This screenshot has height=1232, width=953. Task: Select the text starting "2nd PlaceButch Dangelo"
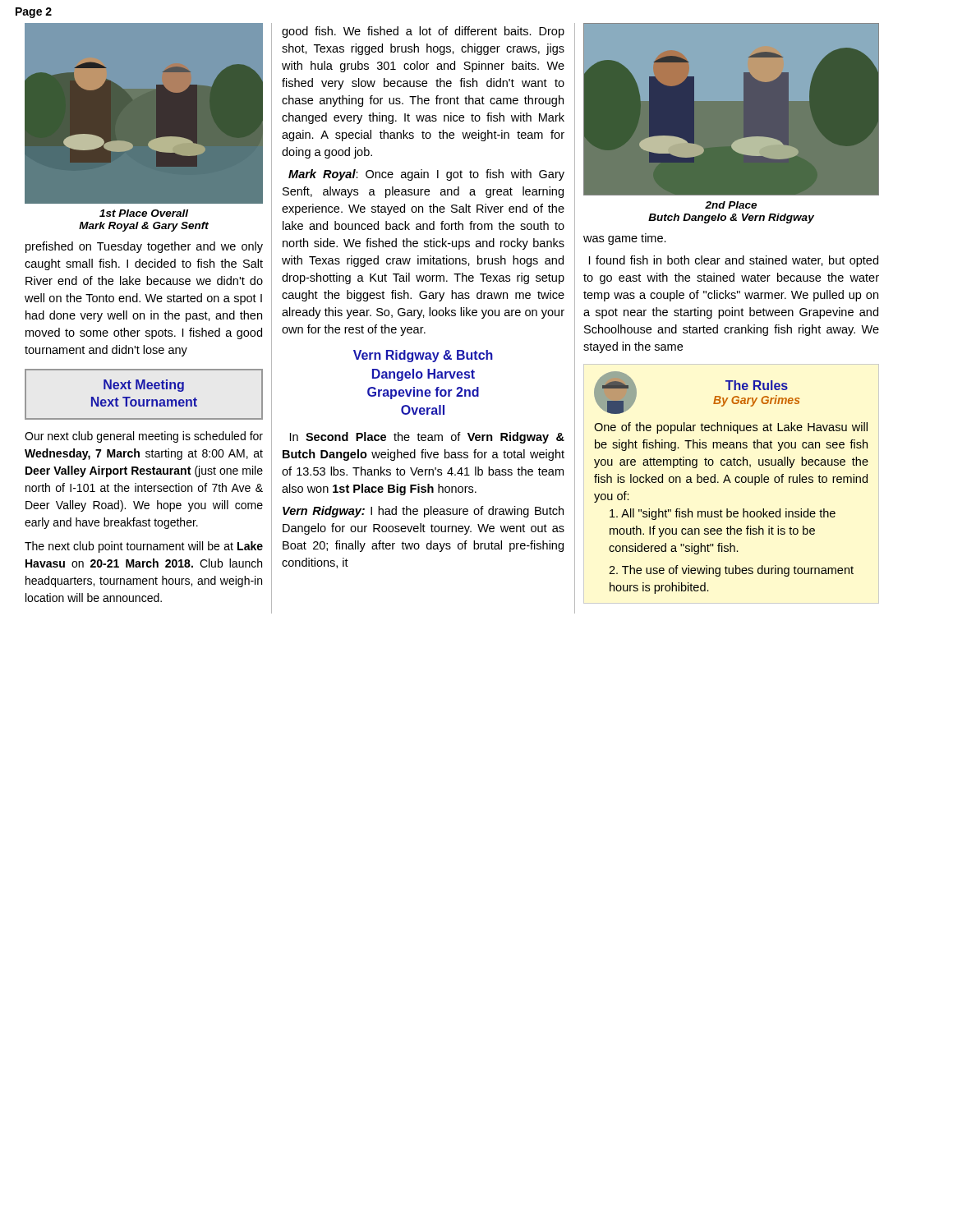pos(731,211)
